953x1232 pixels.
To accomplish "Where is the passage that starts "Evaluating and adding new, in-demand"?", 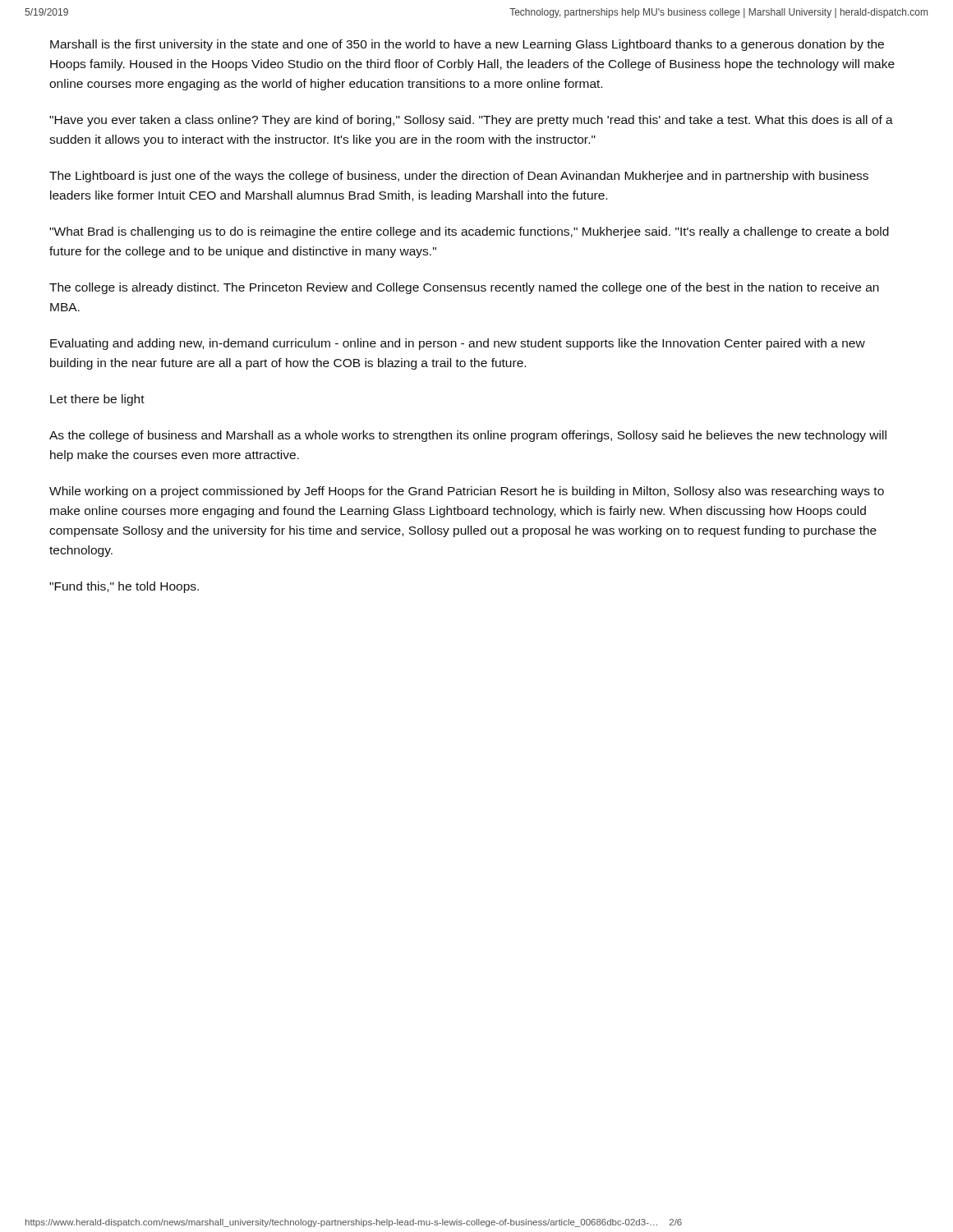I will (x=457, y=353).
